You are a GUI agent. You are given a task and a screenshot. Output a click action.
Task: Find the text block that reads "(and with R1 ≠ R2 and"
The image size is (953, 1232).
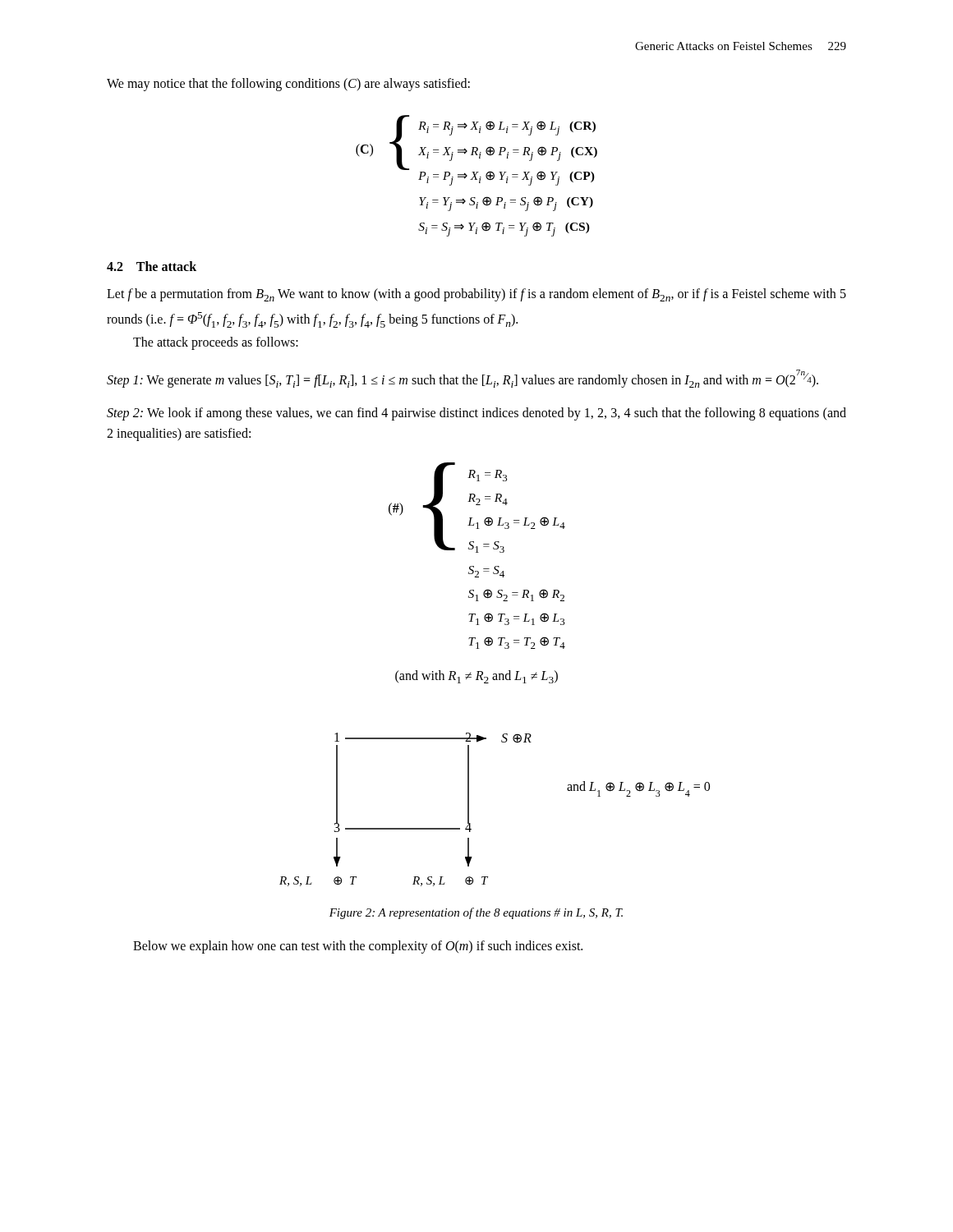(x=476, y=677)
